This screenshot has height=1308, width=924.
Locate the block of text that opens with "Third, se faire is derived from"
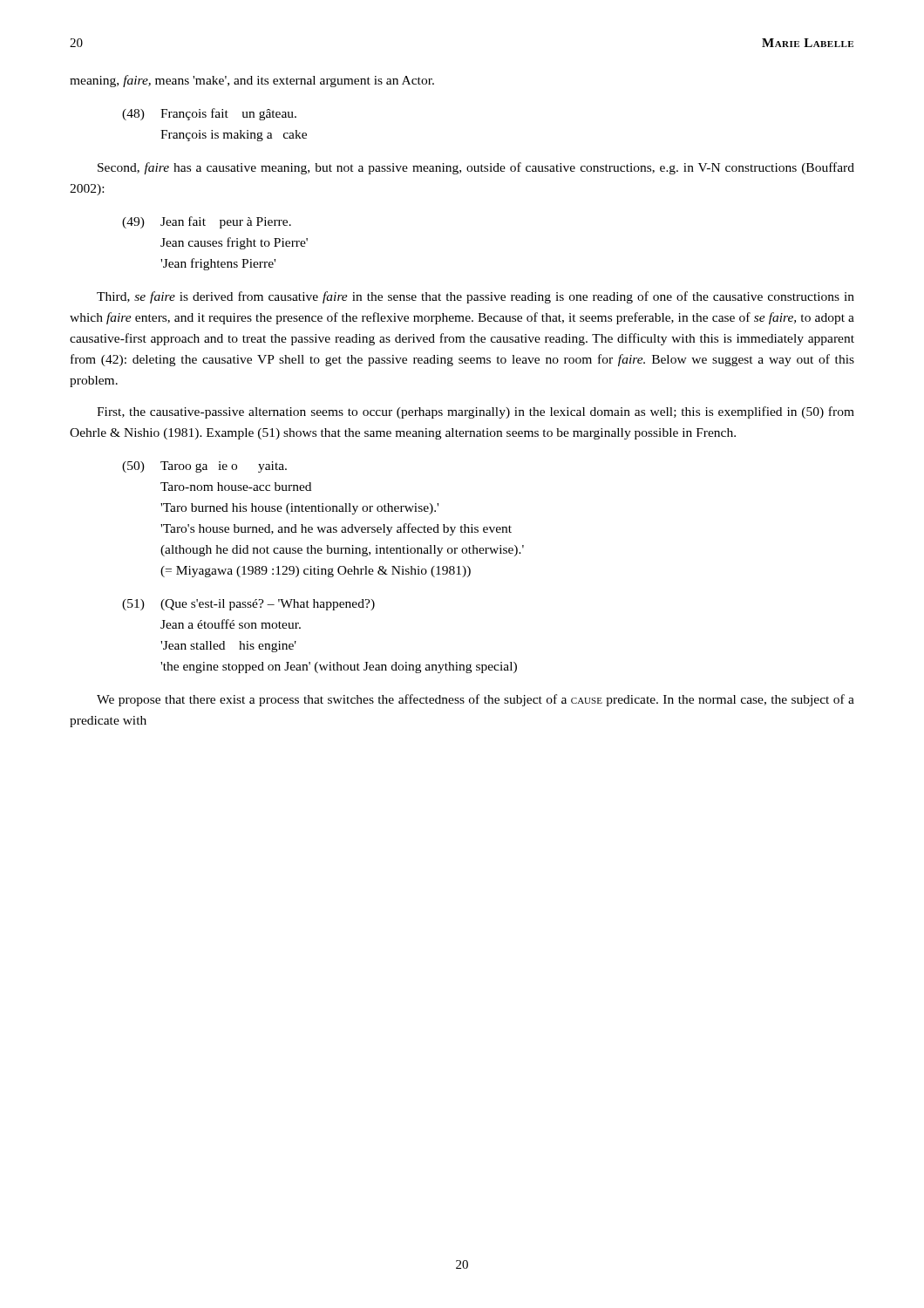462,338
